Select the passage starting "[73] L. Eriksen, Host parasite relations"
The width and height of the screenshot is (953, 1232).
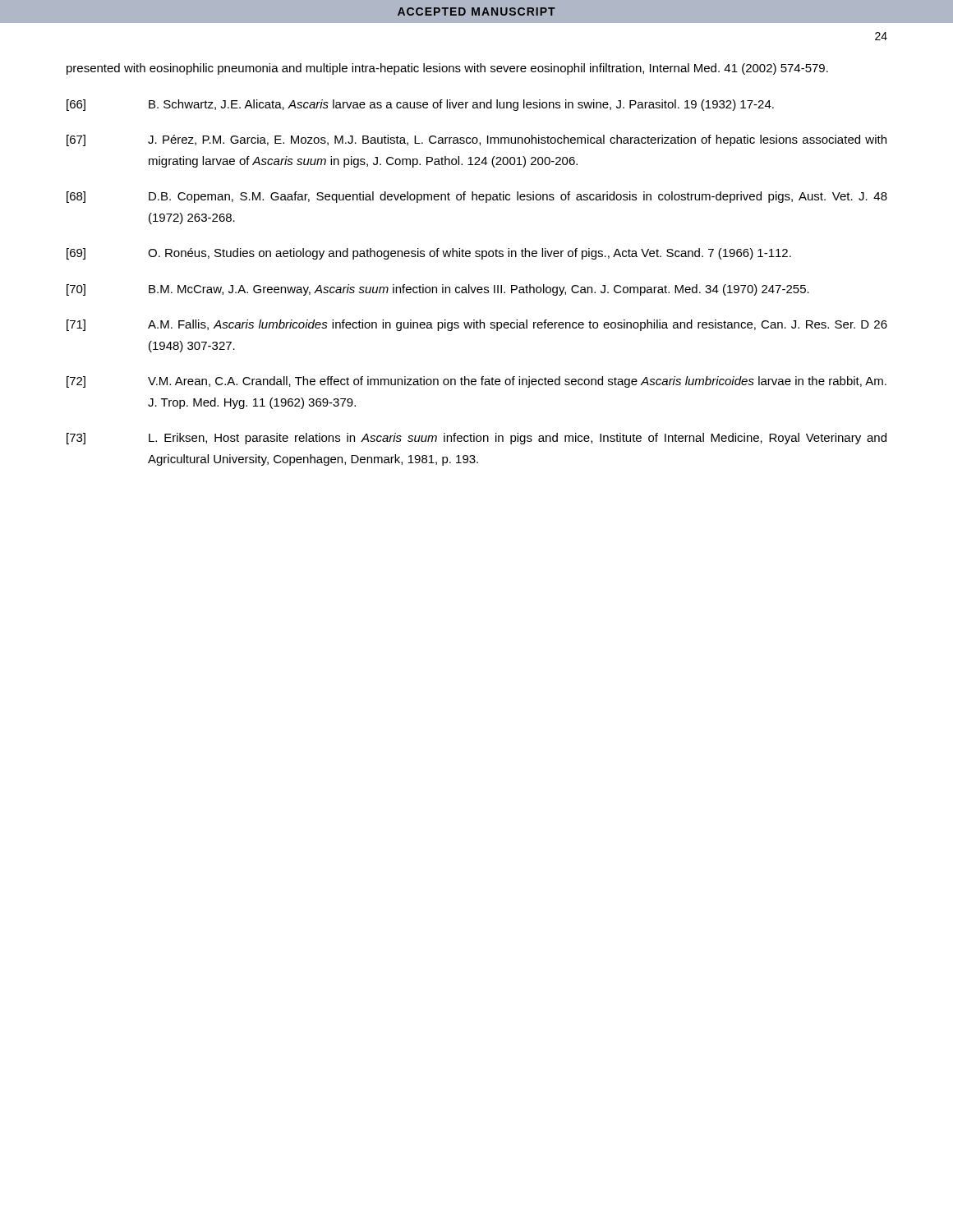click(476, 448)
